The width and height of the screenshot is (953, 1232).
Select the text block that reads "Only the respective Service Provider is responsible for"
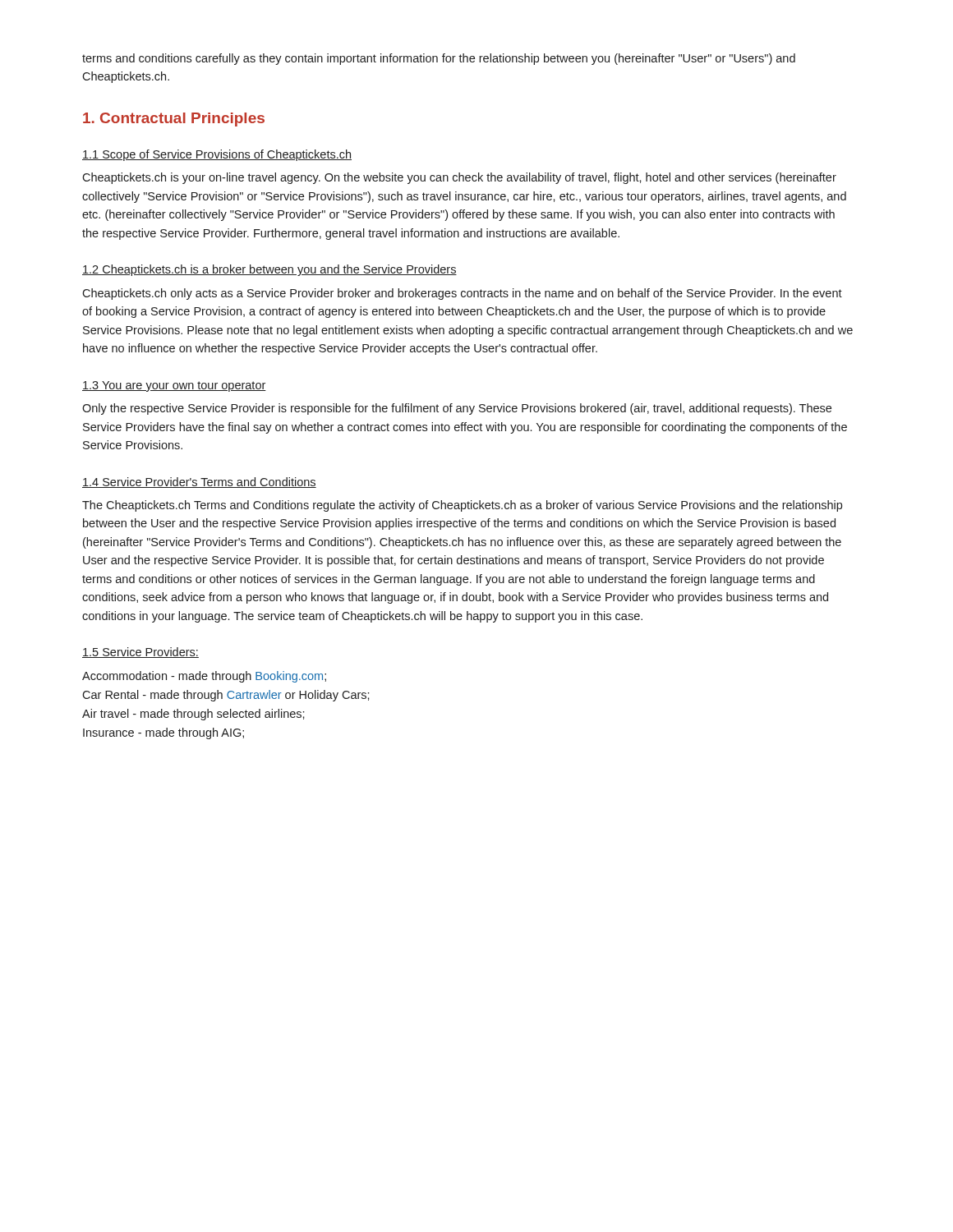[465, 427]
